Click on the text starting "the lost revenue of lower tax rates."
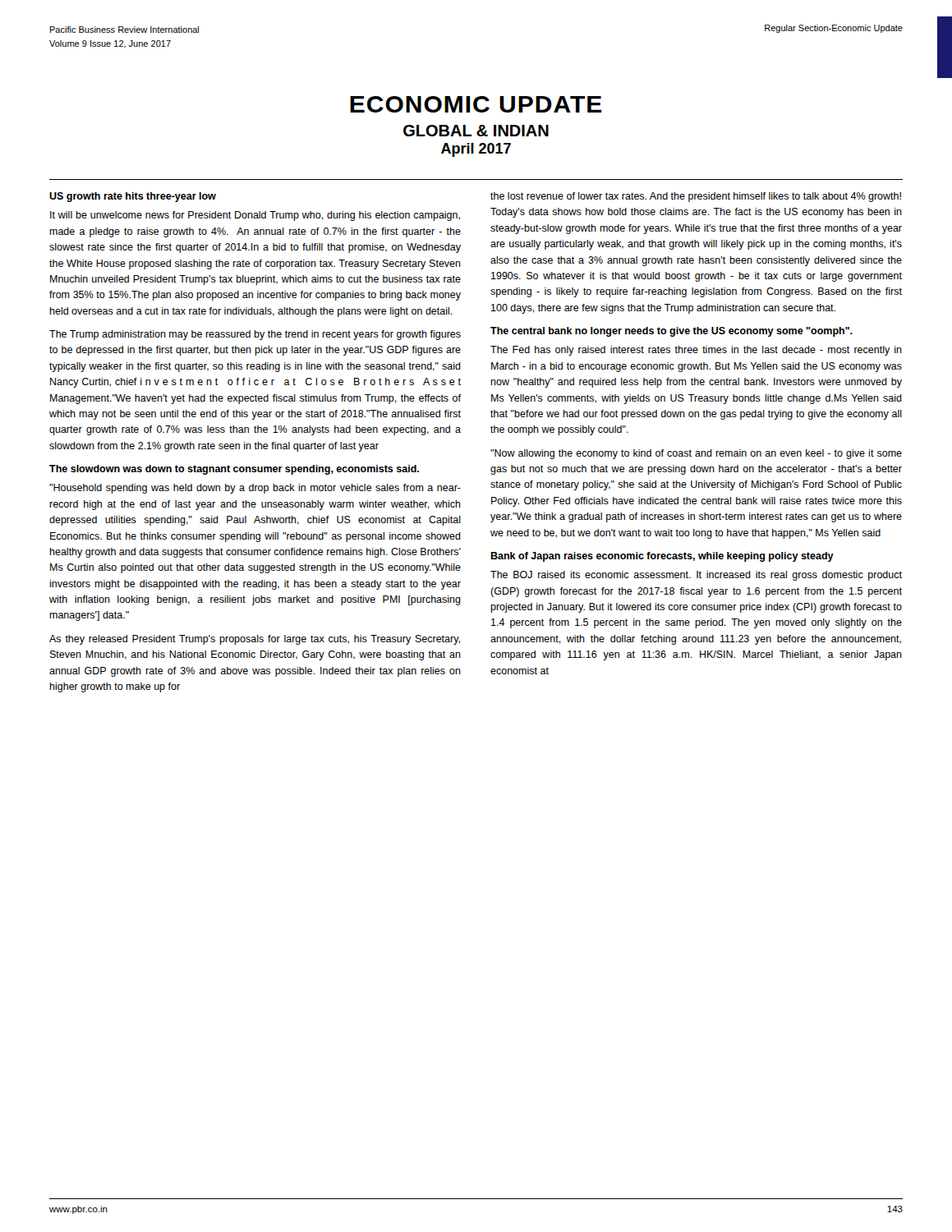Image resolution: width=952 pixels, height=1232 pixels. click(x=696, y=252)
